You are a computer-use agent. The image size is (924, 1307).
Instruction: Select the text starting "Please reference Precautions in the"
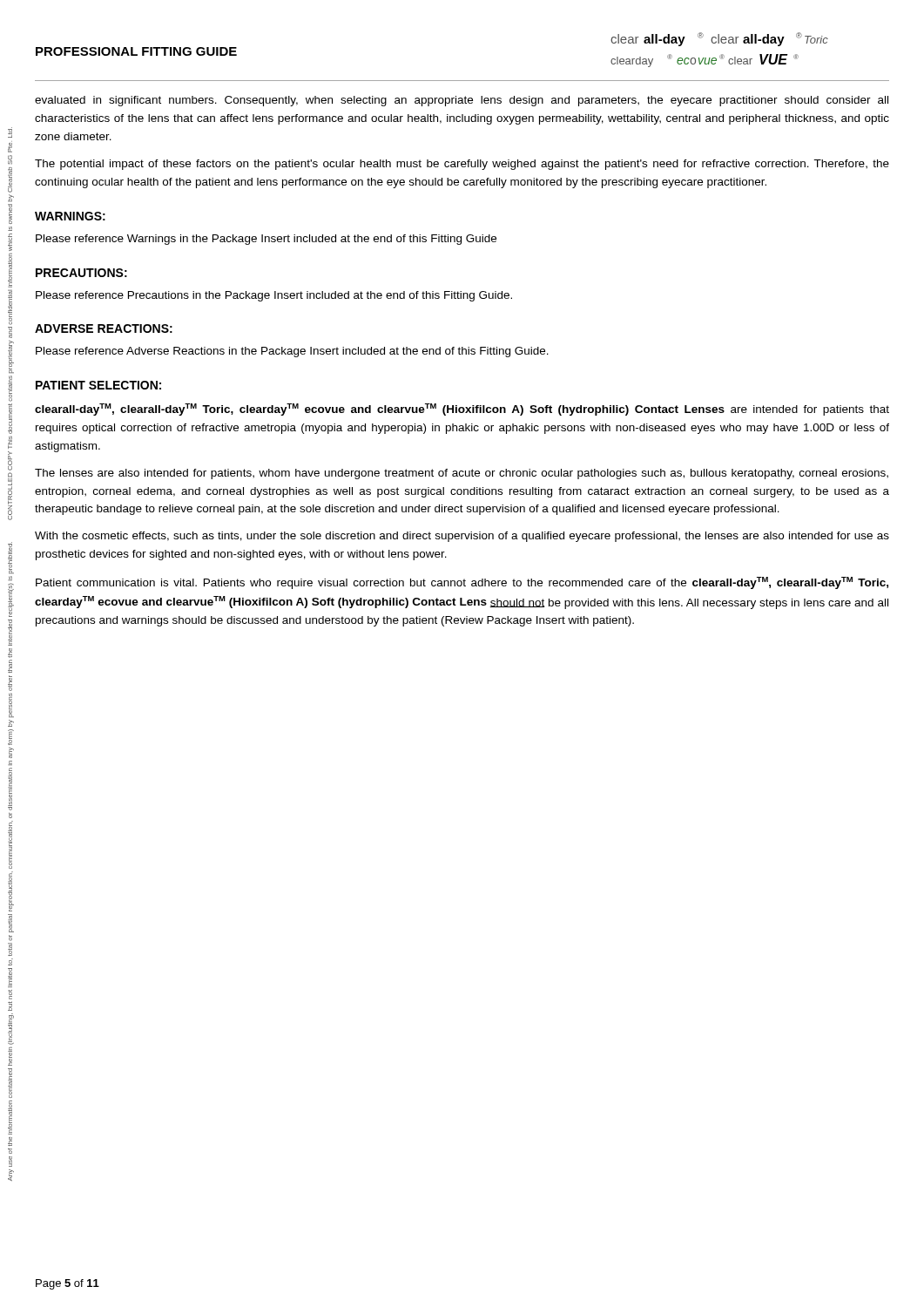click(274, 295)
